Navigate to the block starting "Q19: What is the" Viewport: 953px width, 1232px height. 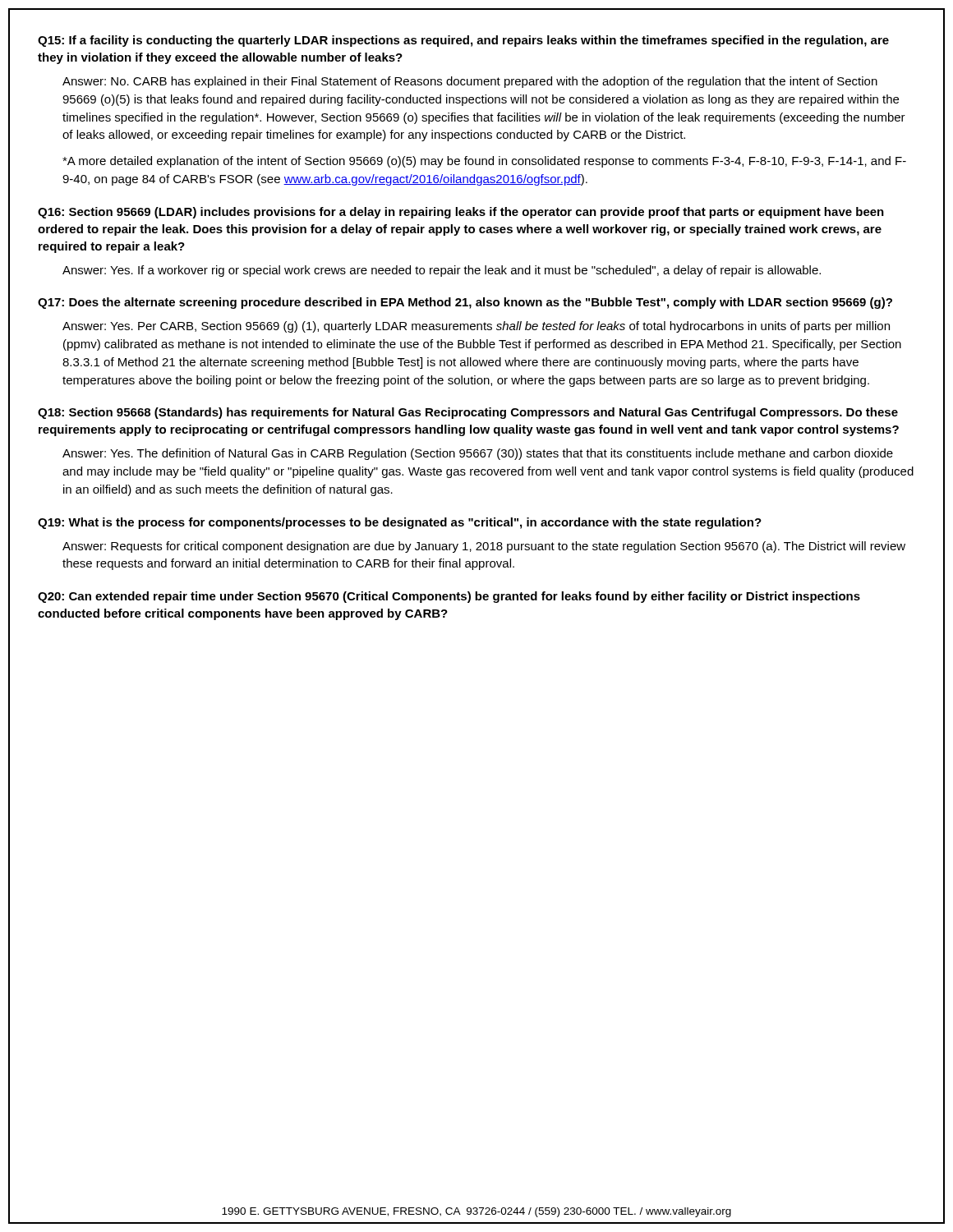coord(476,543)
